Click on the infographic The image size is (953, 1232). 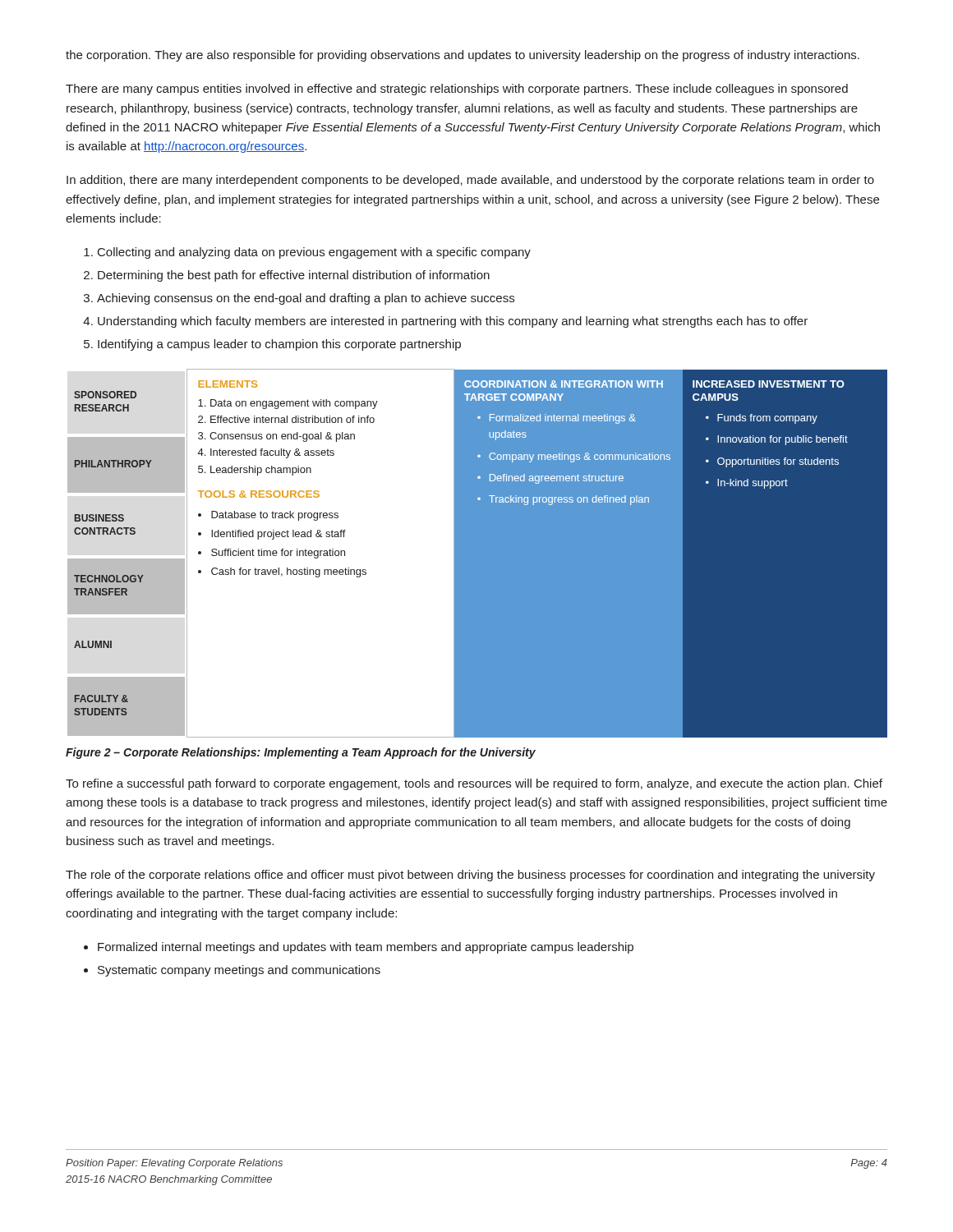[x=476, y=553]
